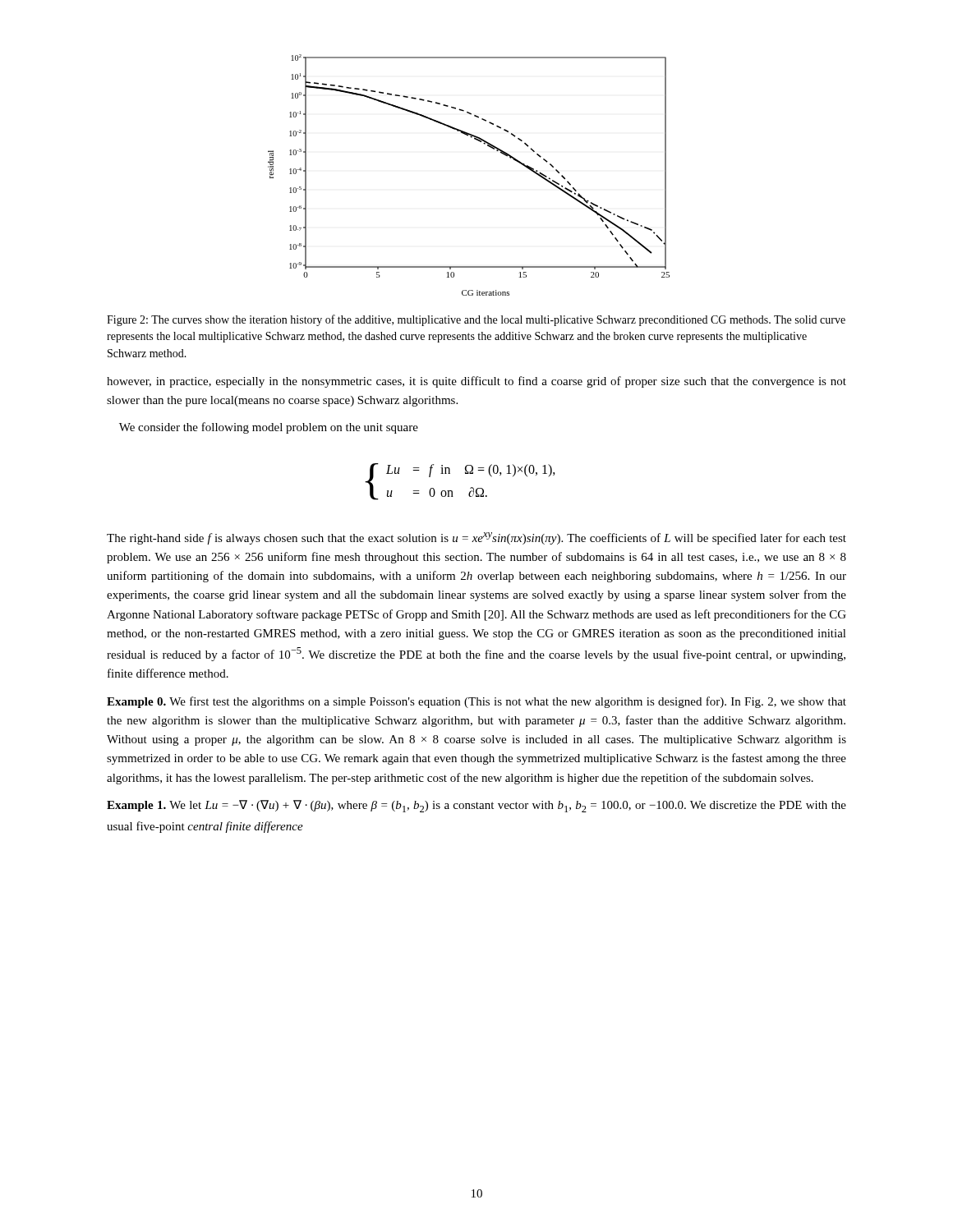This screenshot has height=1232, width=953.
Task: Click the passage that begins "Example 1. We let Lu ="
Action: coord(476,816)
